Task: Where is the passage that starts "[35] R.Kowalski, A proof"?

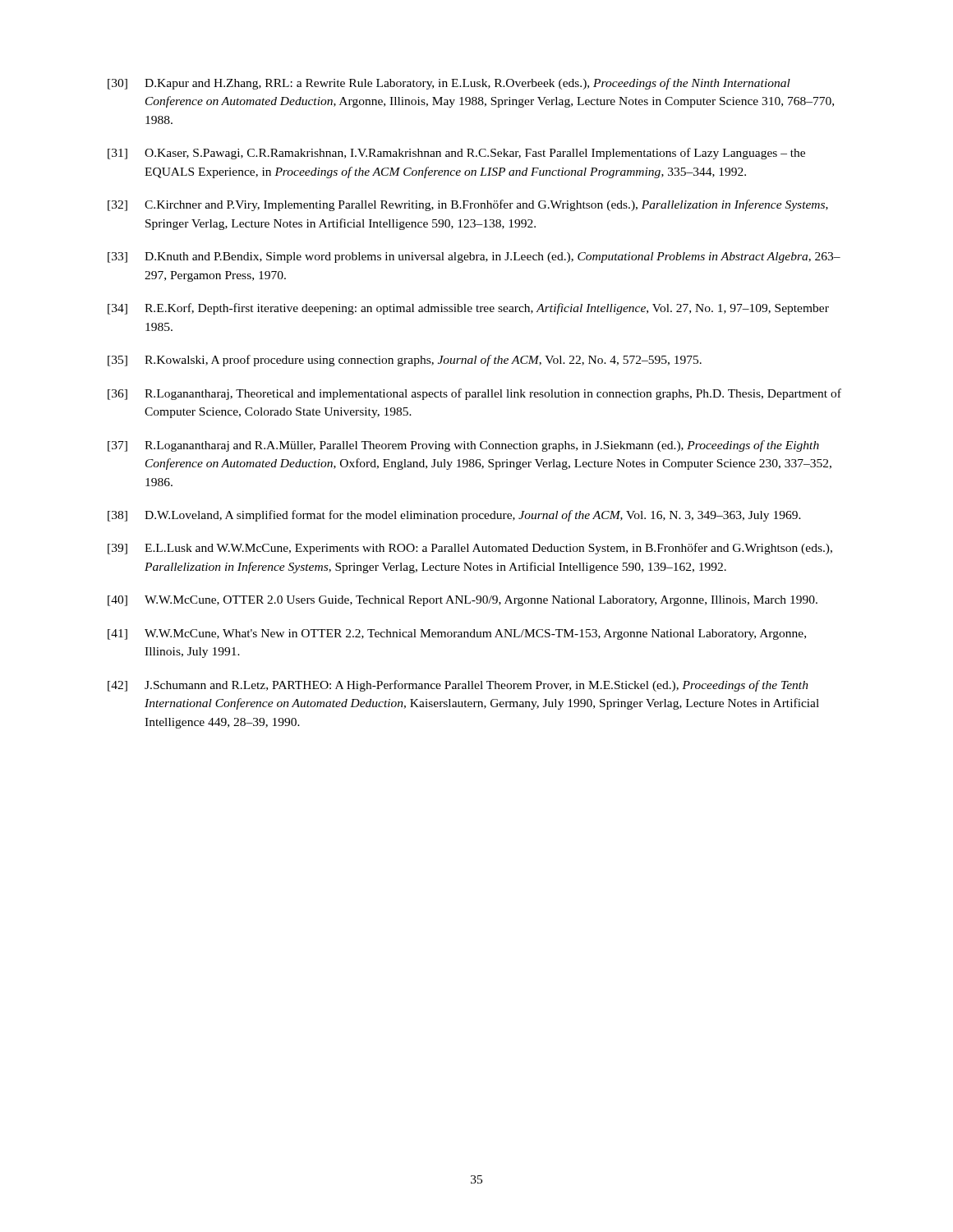Action: pyautogui.click(x=476, y=360)
